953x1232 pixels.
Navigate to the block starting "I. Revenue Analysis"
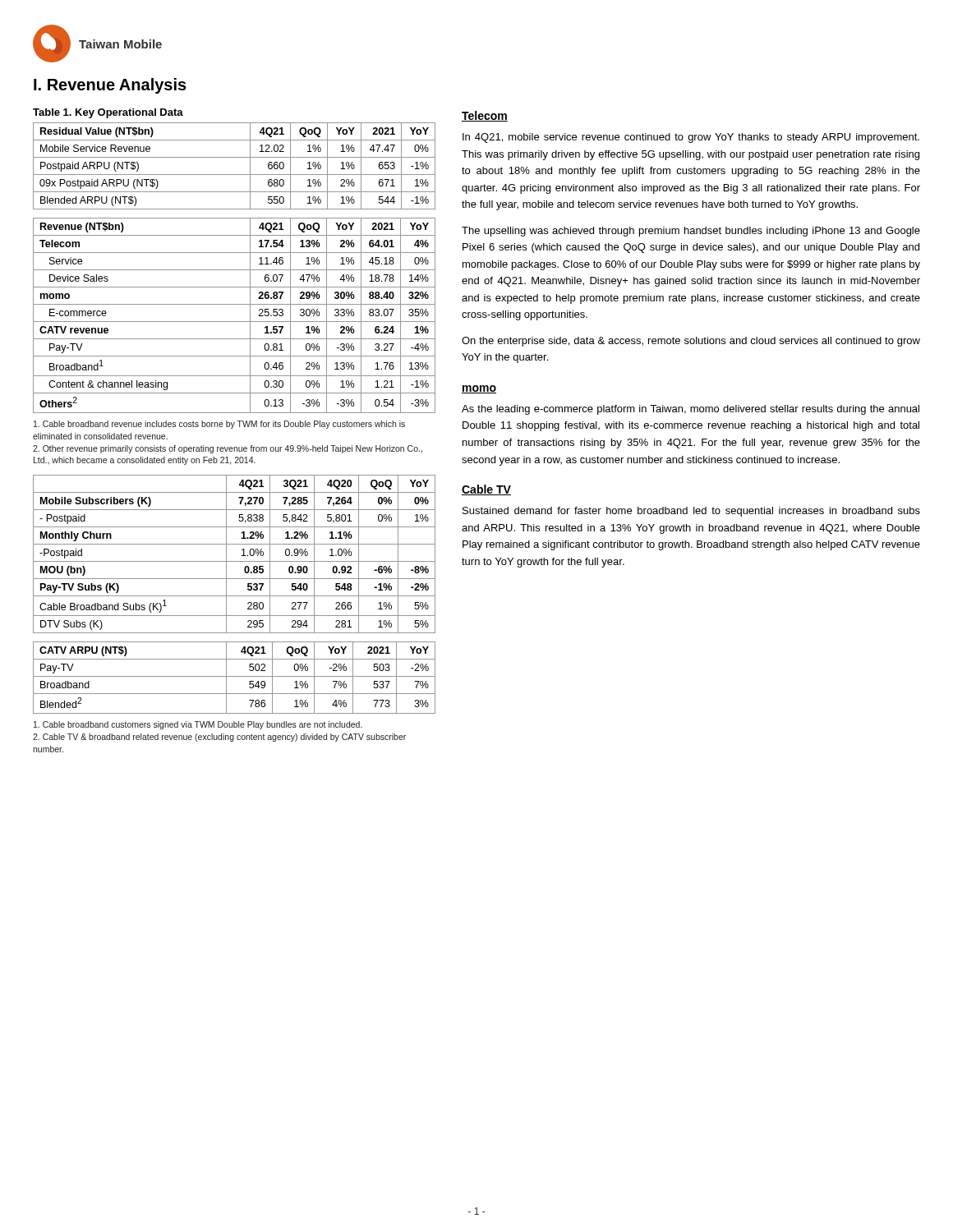(110, 85)
